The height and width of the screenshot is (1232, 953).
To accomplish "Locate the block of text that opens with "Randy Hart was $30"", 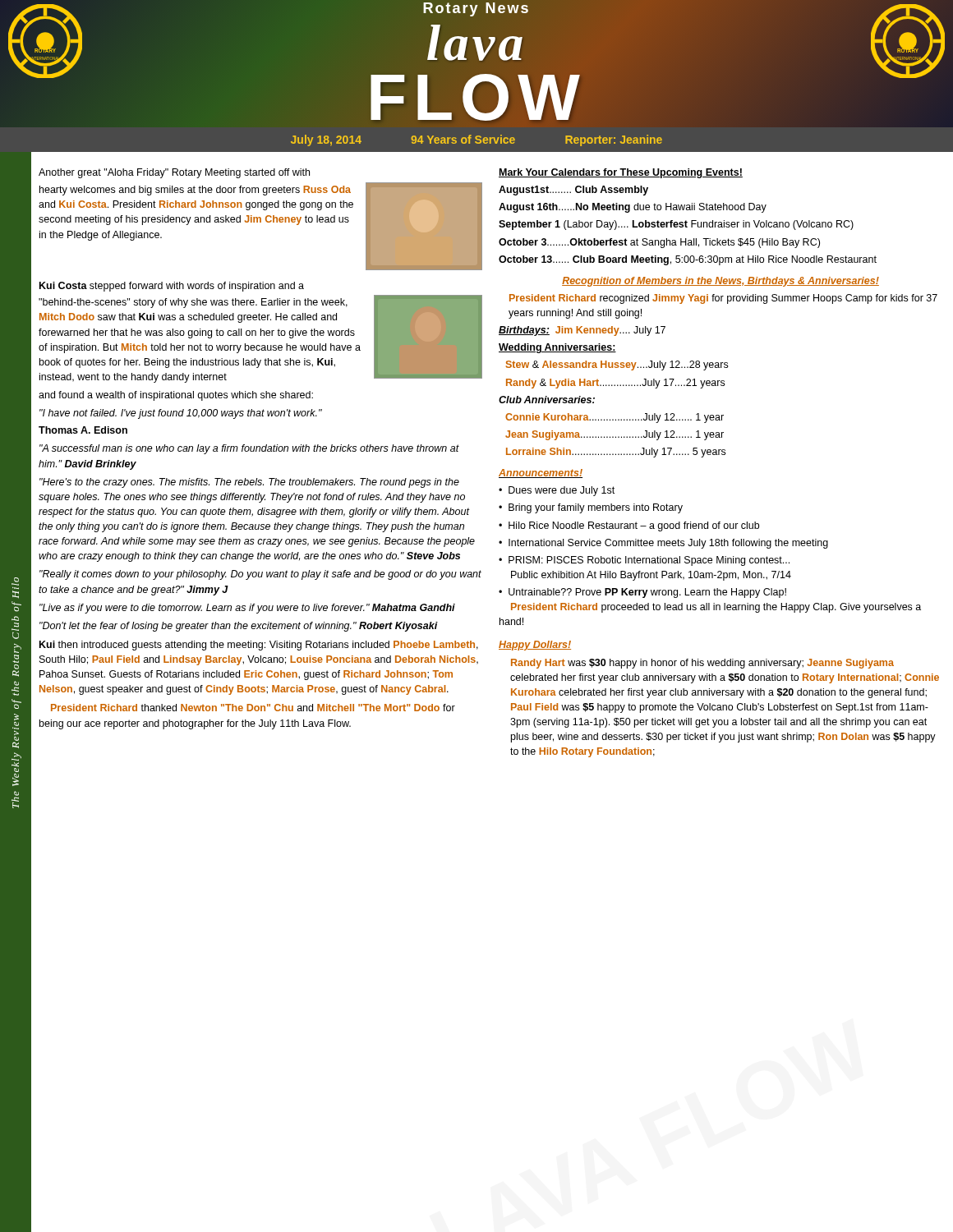I will click(726, 707).
